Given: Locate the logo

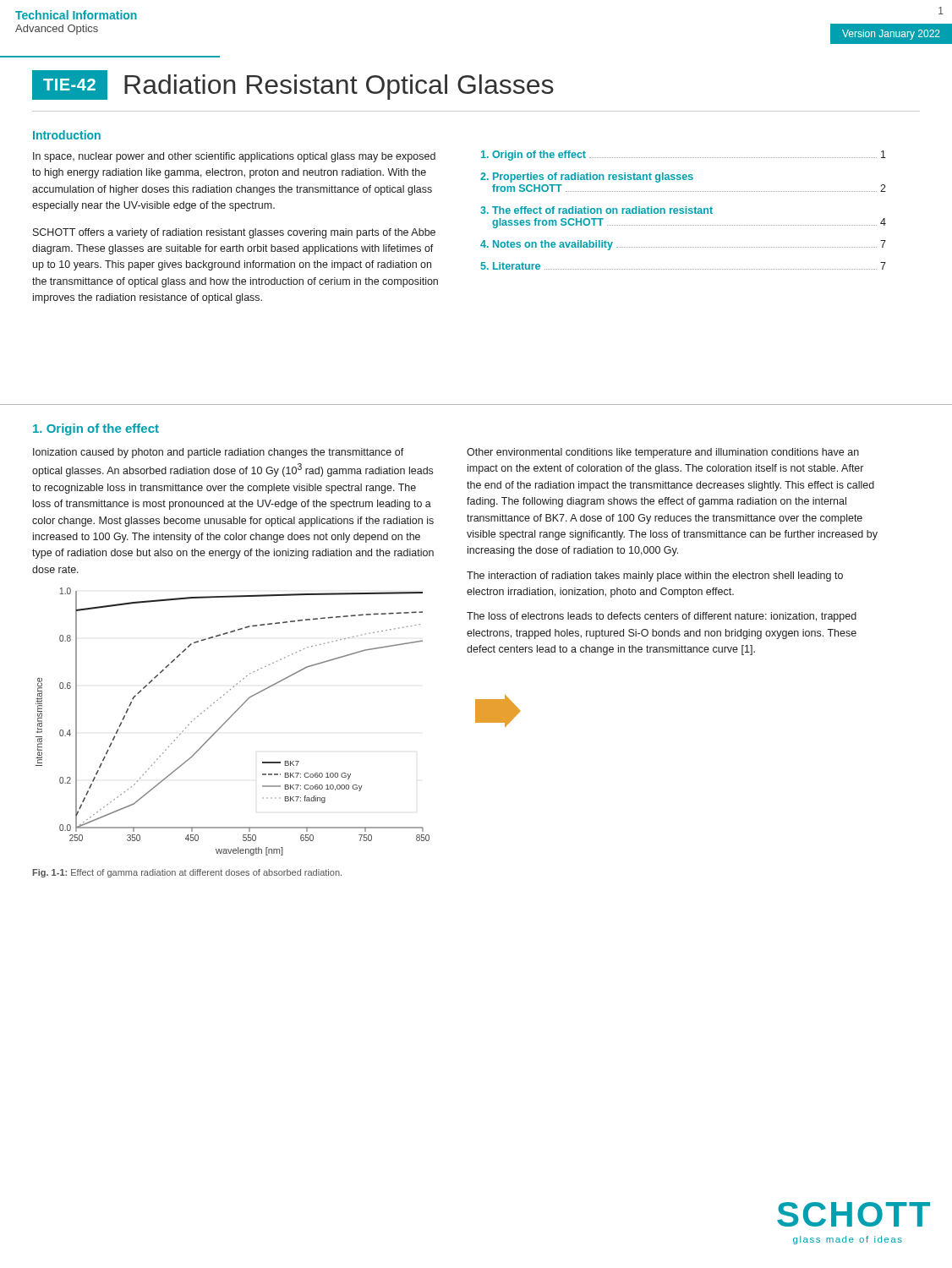Looking at the screenshot, I should [848, 1220].
